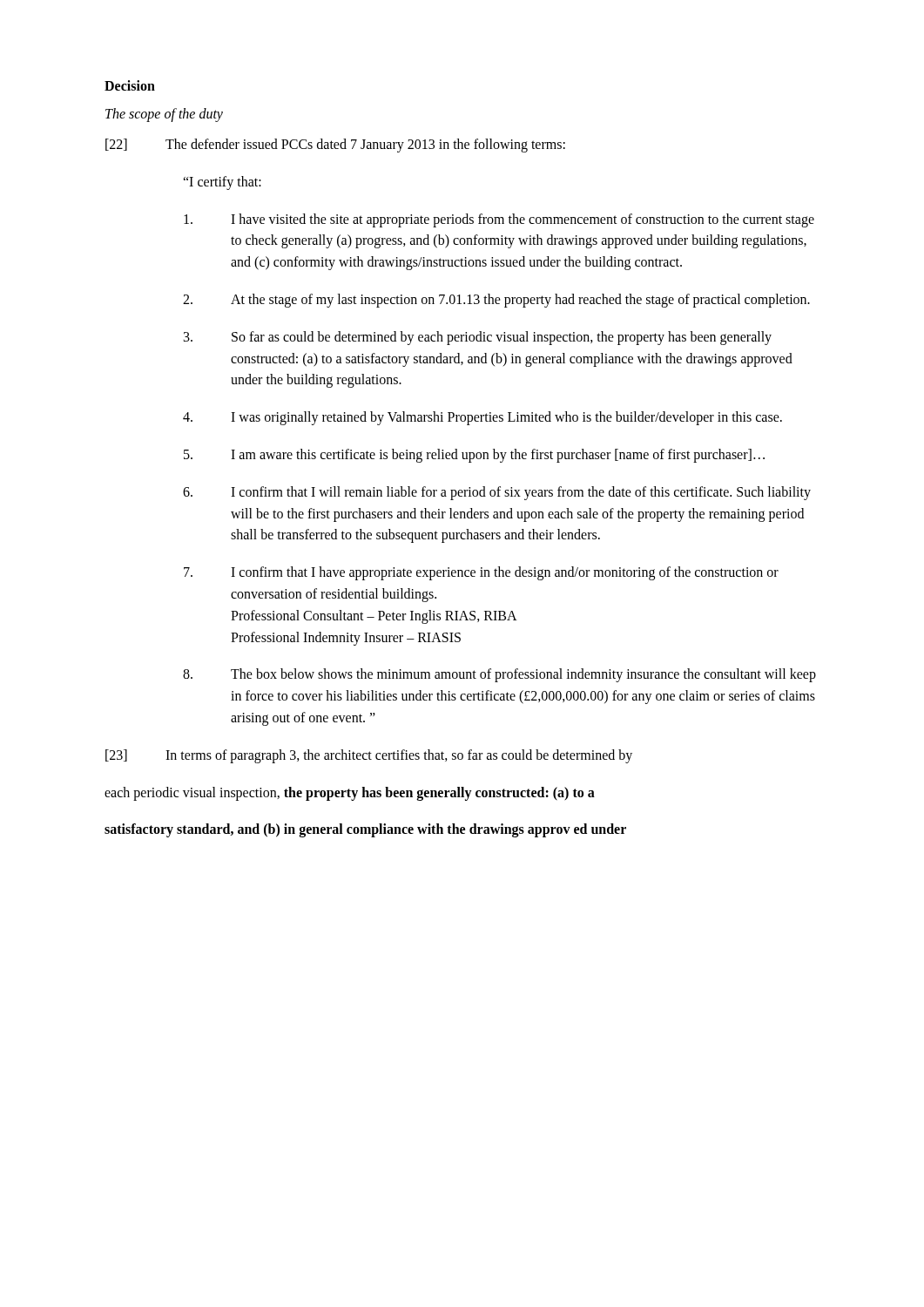Navigate to the passage starting "5. I am aware this"
Viewport: 924px width, 1307px height.
point(501,455)
